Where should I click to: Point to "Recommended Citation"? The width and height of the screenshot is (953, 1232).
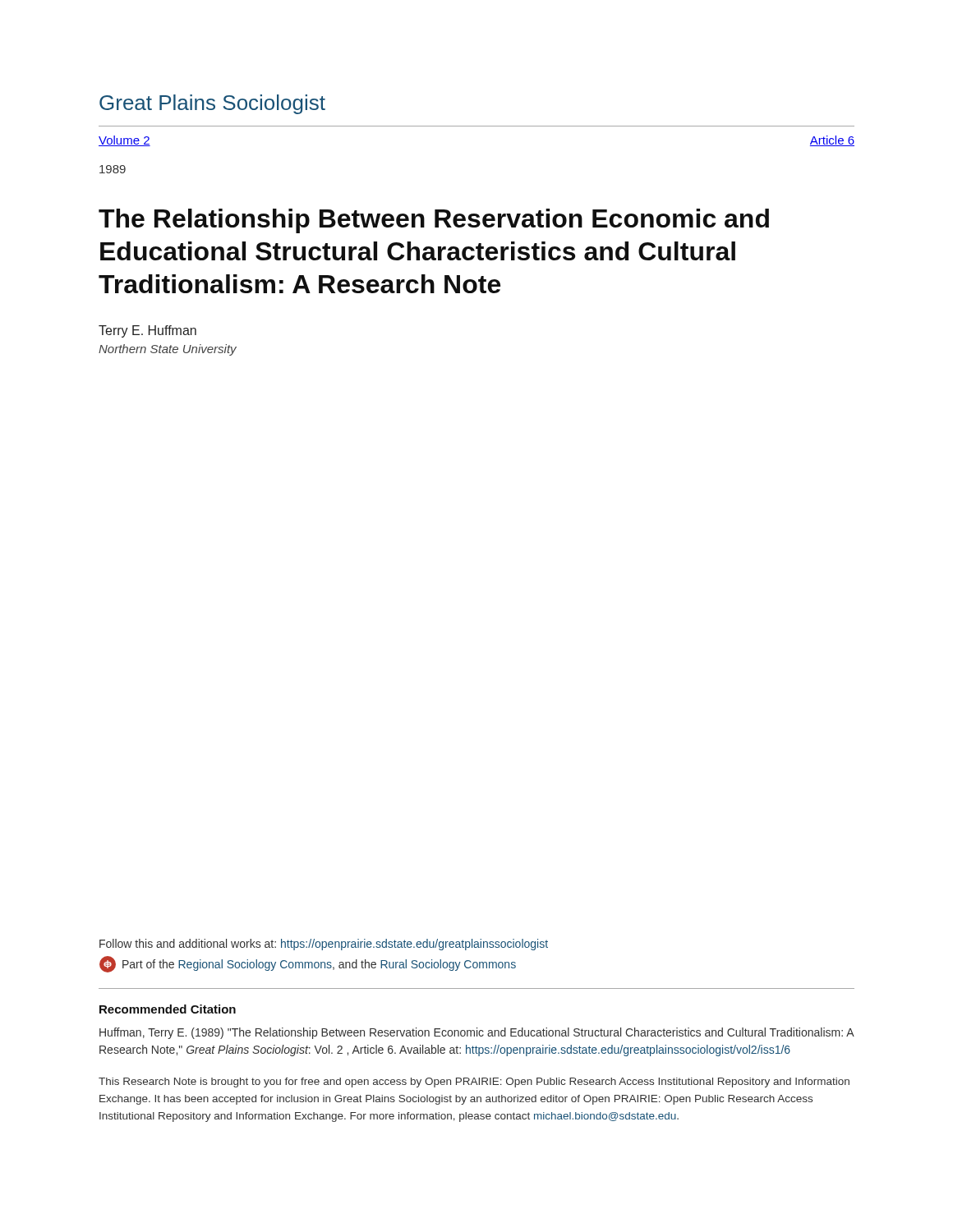[x=168, y=1009]
